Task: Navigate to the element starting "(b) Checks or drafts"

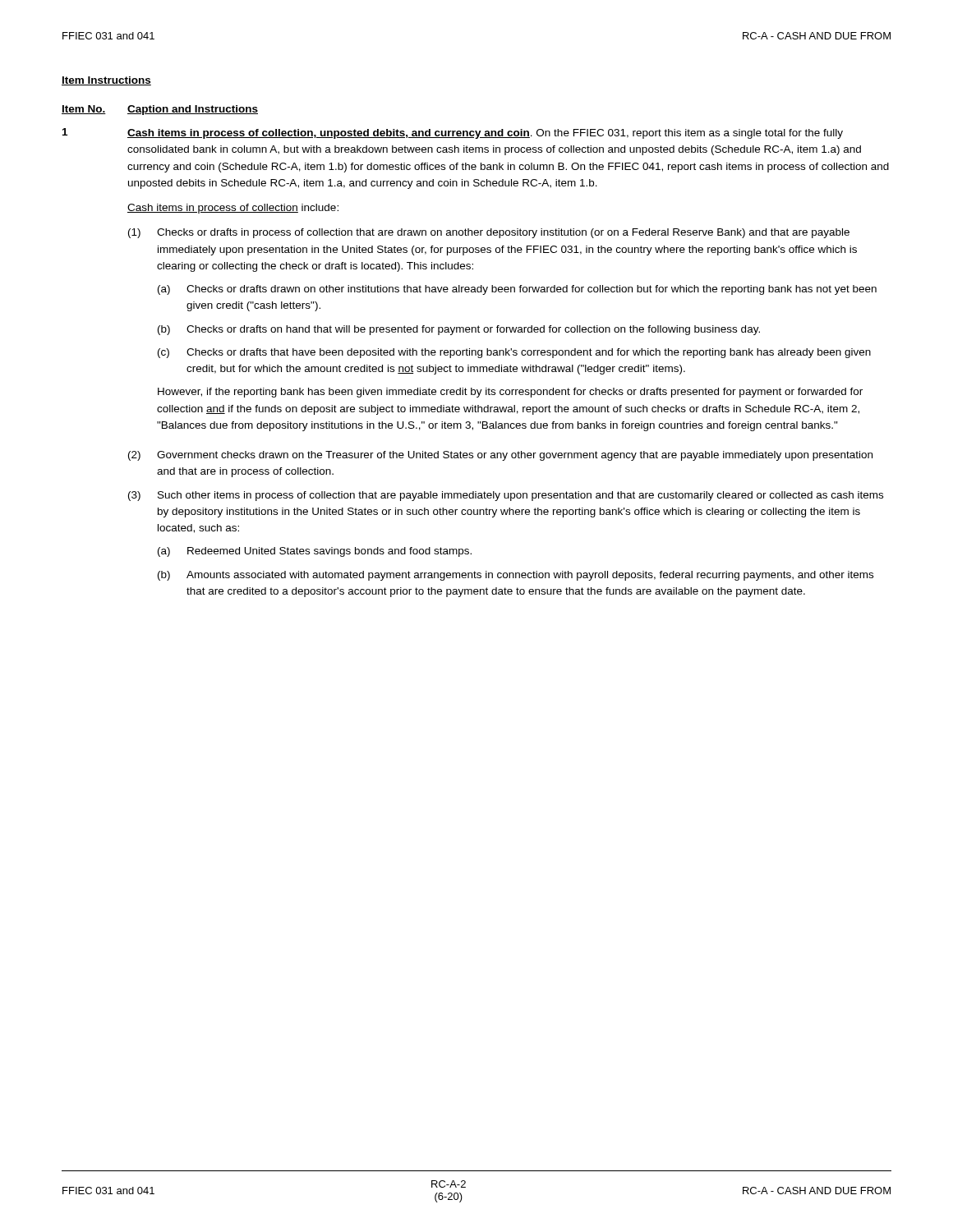Action: 524,329
